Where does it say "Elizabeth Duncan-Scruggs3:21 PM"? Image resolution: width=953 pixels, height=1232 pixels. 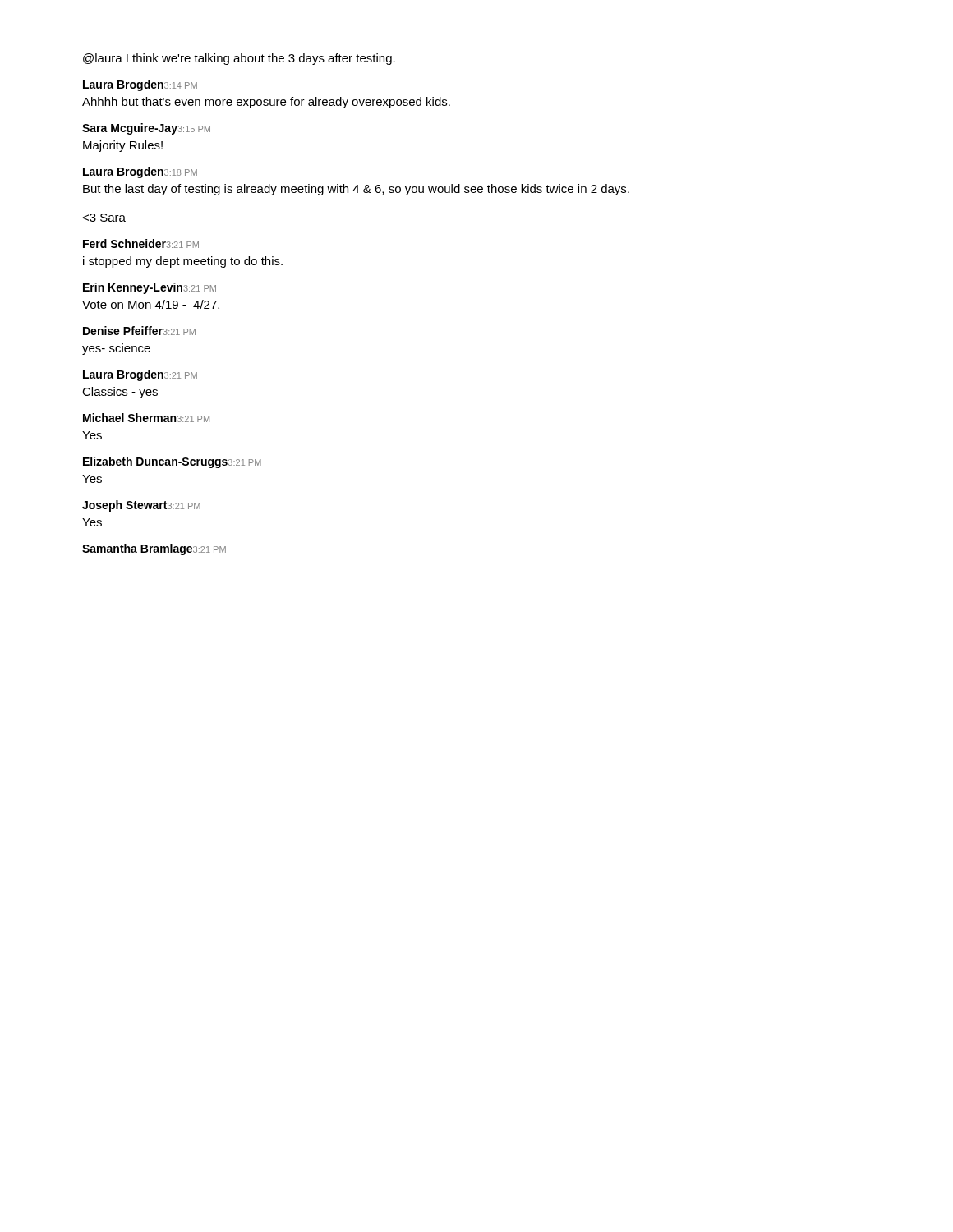coord(172,462)
